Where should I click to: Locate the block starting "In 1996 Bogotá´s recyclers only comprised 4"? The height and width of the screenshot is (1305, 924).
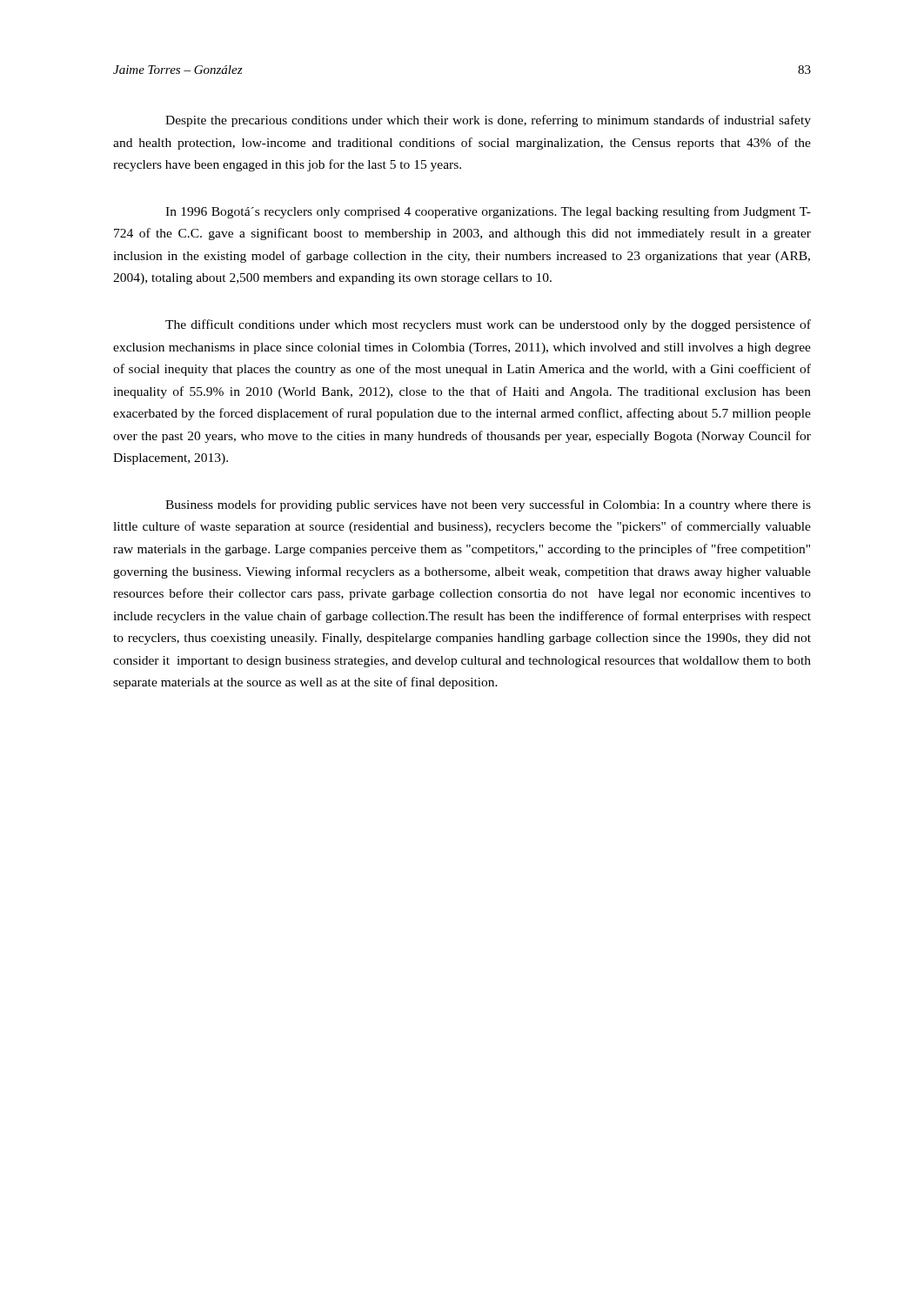tap(462, 244)
